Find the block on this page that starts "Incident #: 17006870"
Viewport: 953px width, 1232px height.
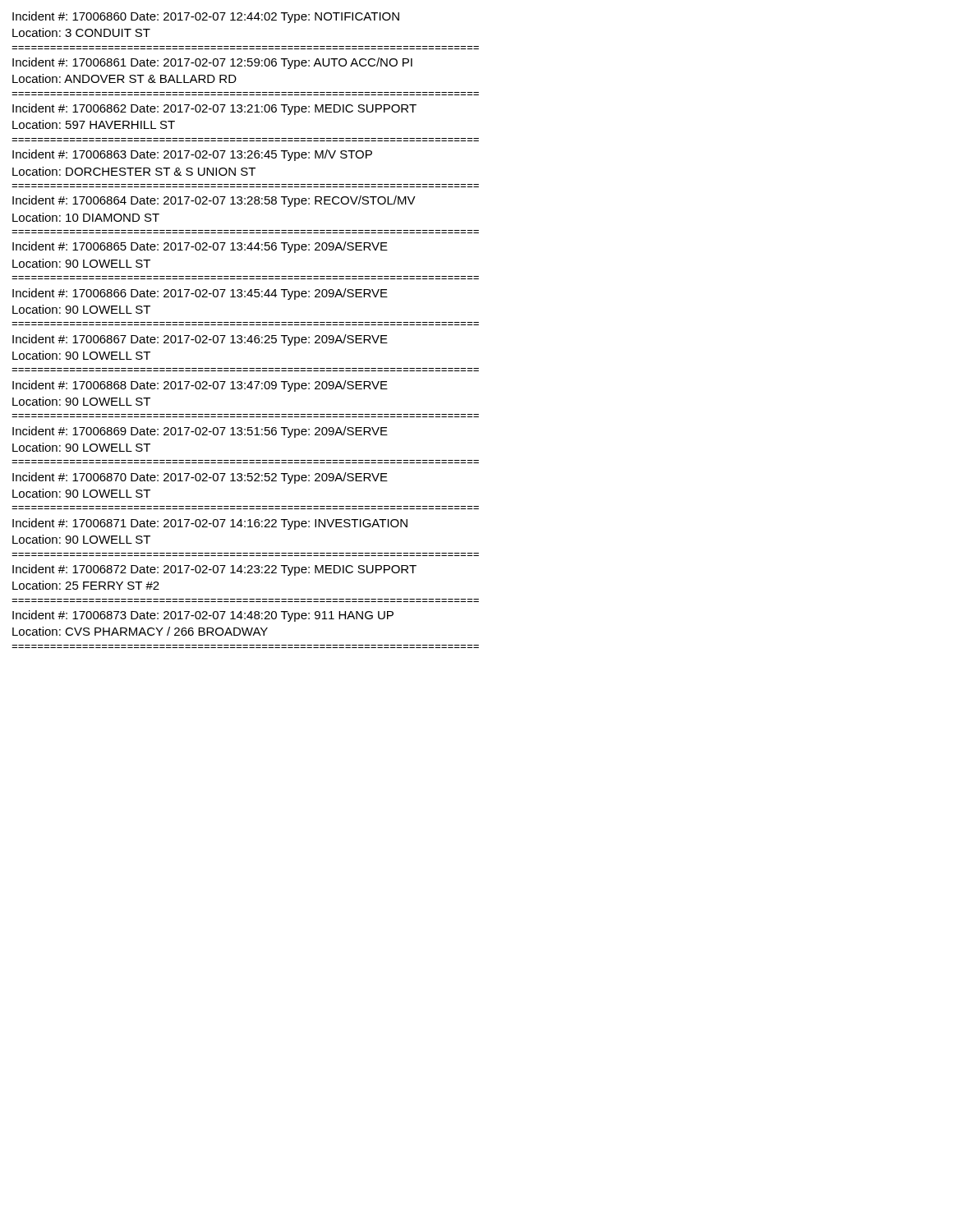tap(200, 478)
